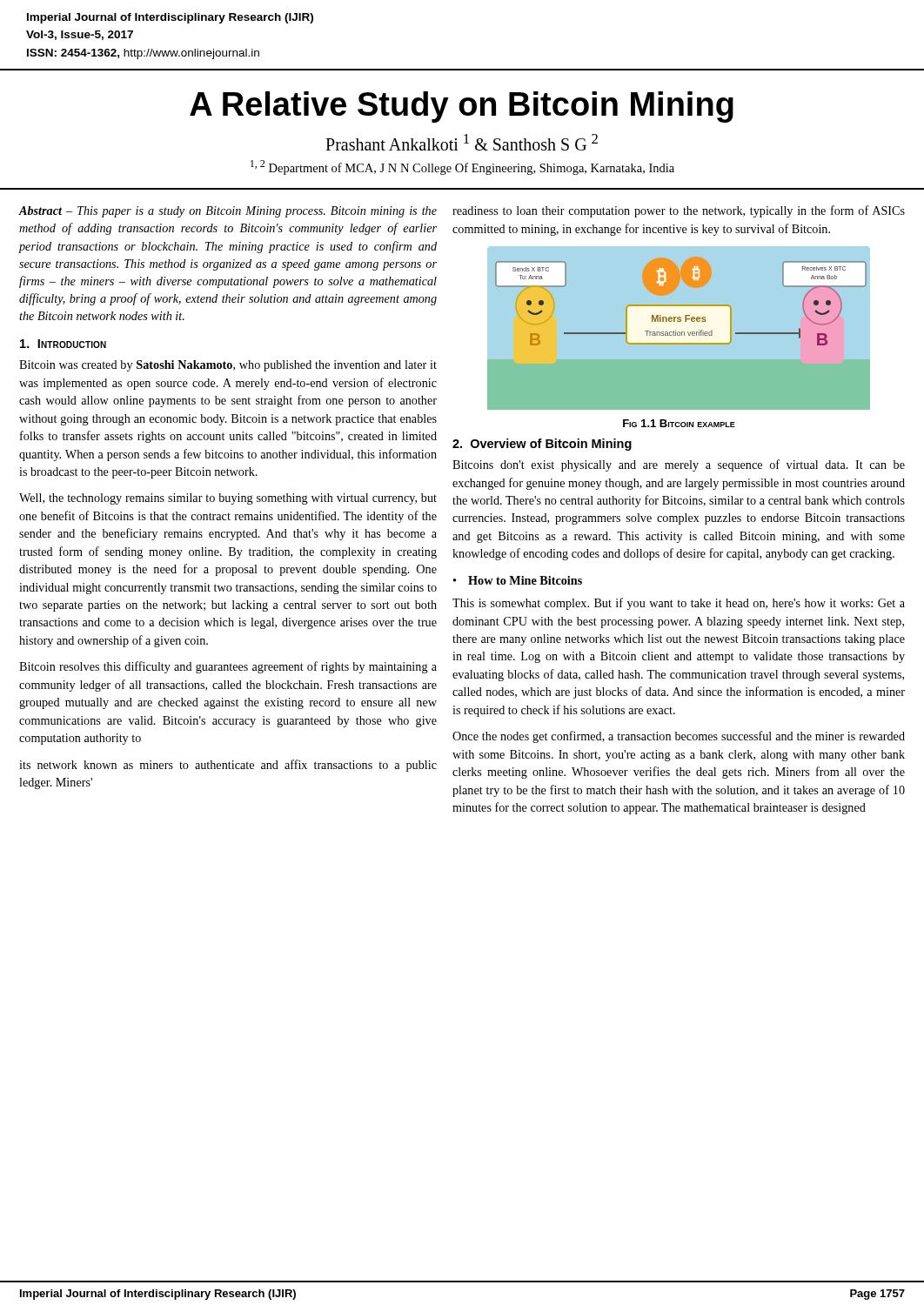Find the passage starting "readiness to loan their computation power"

coord(679,220)
